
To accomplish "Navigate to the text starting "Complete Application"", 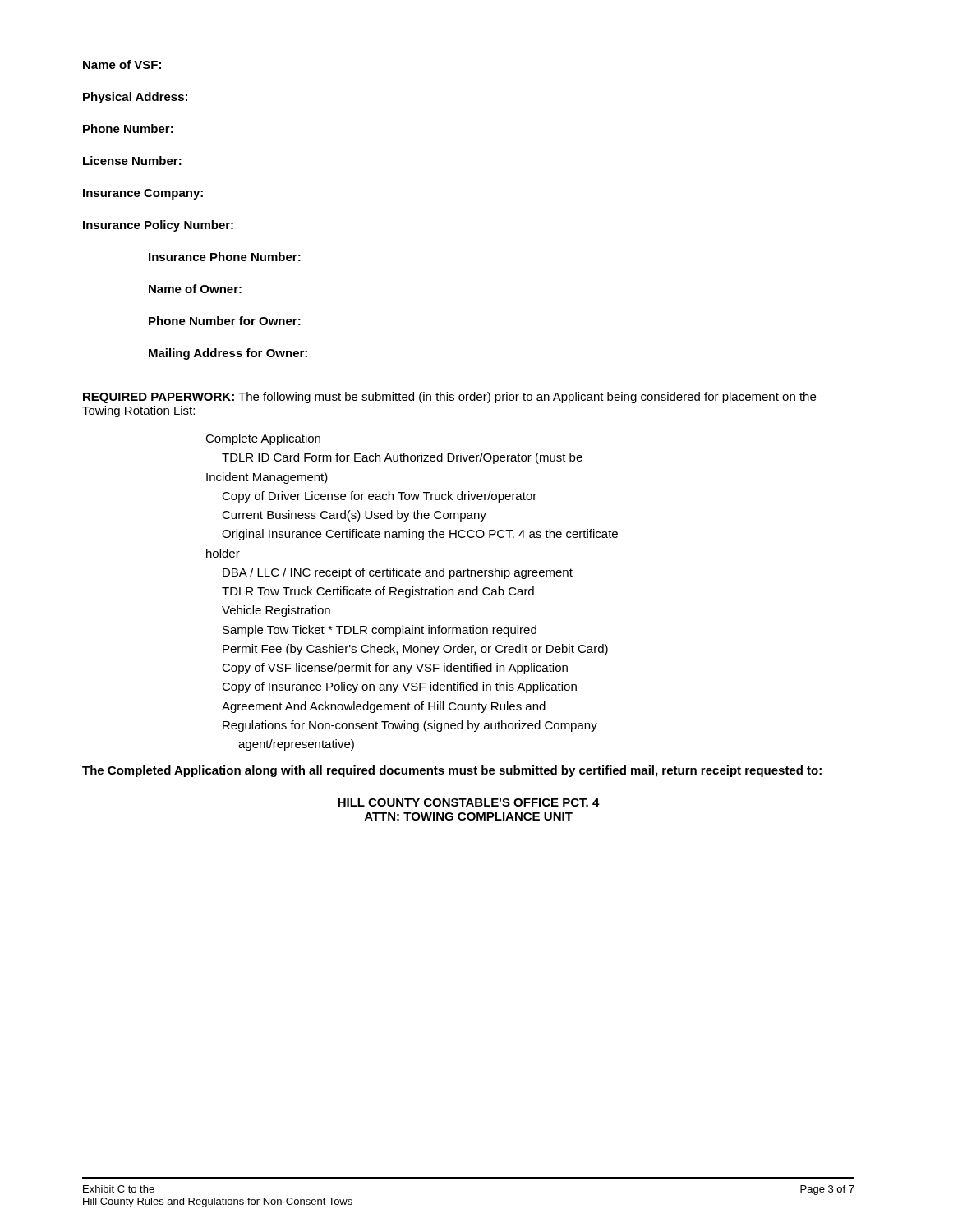I will [263, 438].
